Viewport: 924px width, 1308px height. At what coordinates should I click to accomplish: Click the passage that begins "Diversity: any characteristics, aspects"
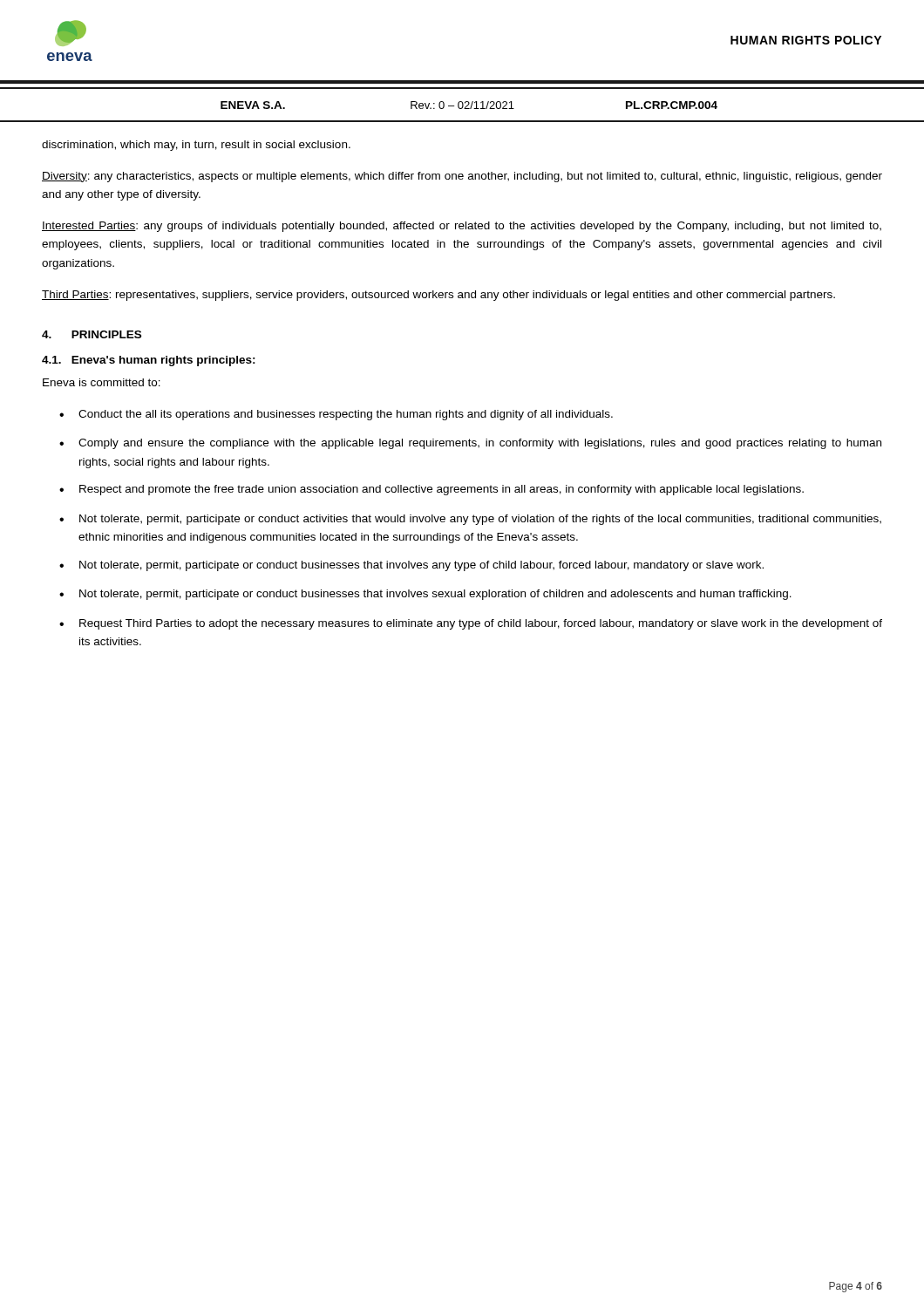pyautogui.click(x=462, y=185)
